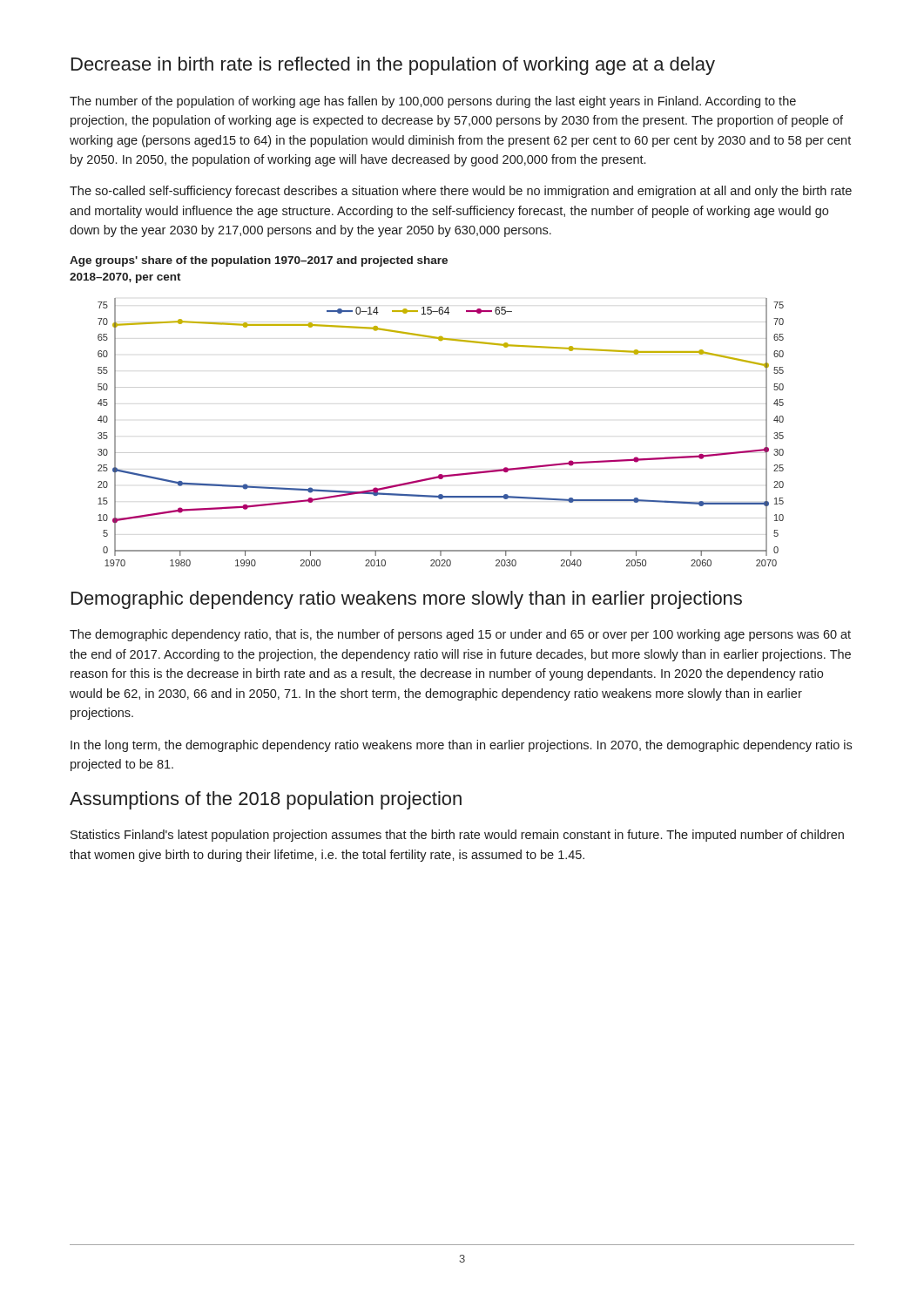This screenshot has height=1307, width=924.
Task: Point to the text block starting "Decrease in birth rate is reflected in the"
Action: (462, 65)
